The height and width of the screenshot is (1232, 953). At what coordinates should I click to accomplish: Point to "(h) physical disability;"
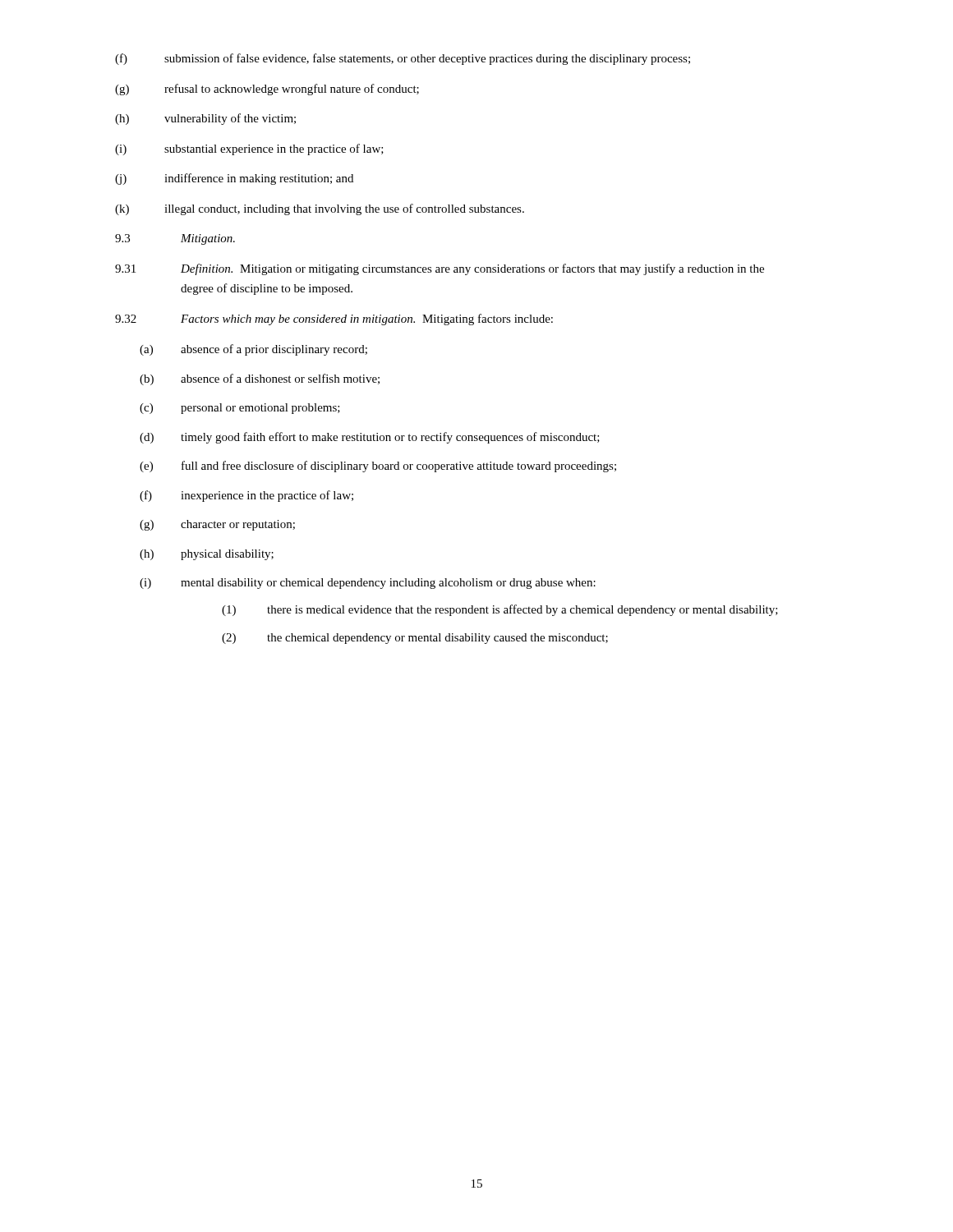coord(207,555)
